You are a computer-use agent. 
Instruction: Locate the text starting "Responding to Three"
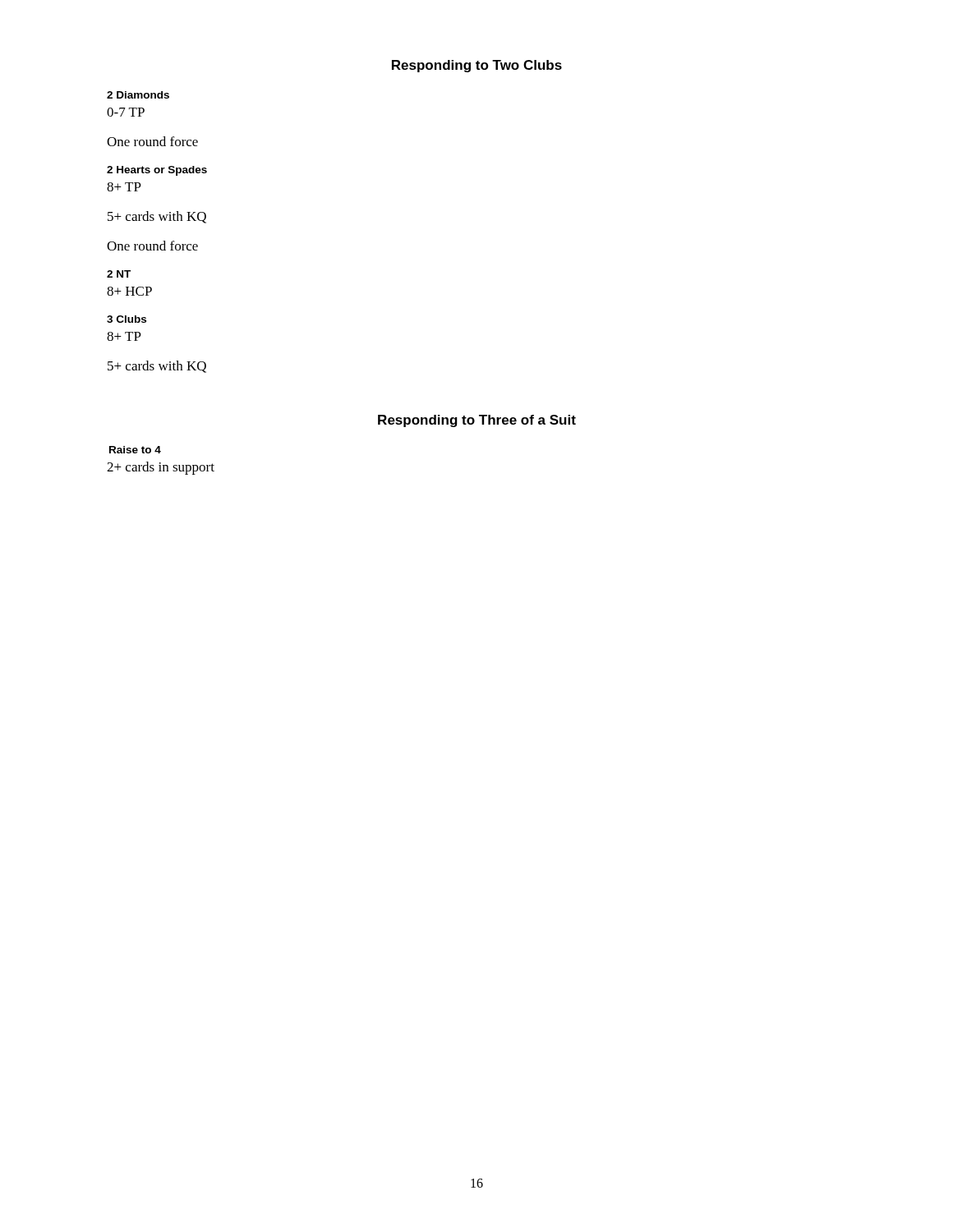(x=476, y=420)
